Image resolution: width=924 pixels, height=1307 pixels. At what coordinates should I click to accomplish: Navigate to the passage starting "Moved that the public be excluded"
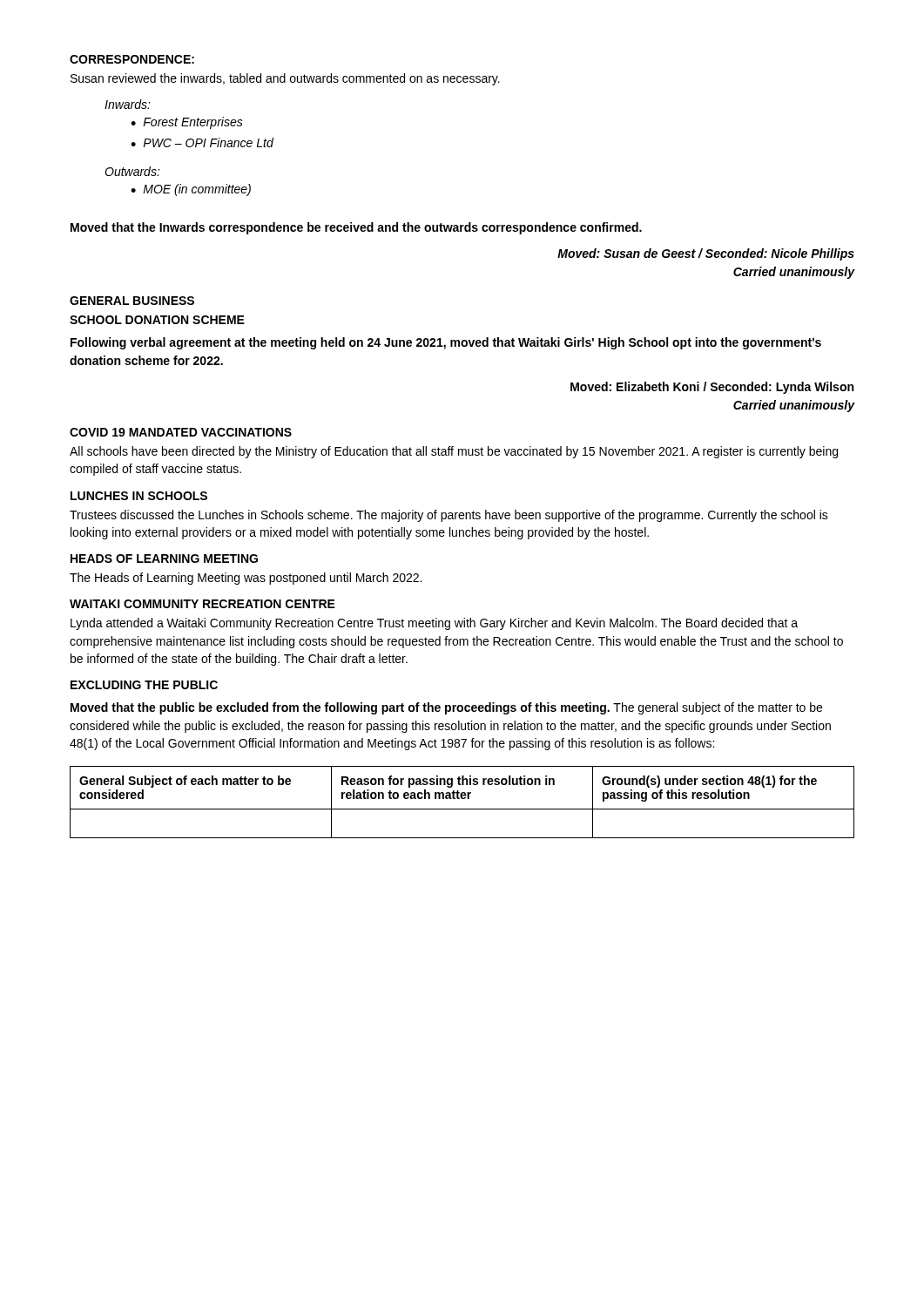(451, 726)
